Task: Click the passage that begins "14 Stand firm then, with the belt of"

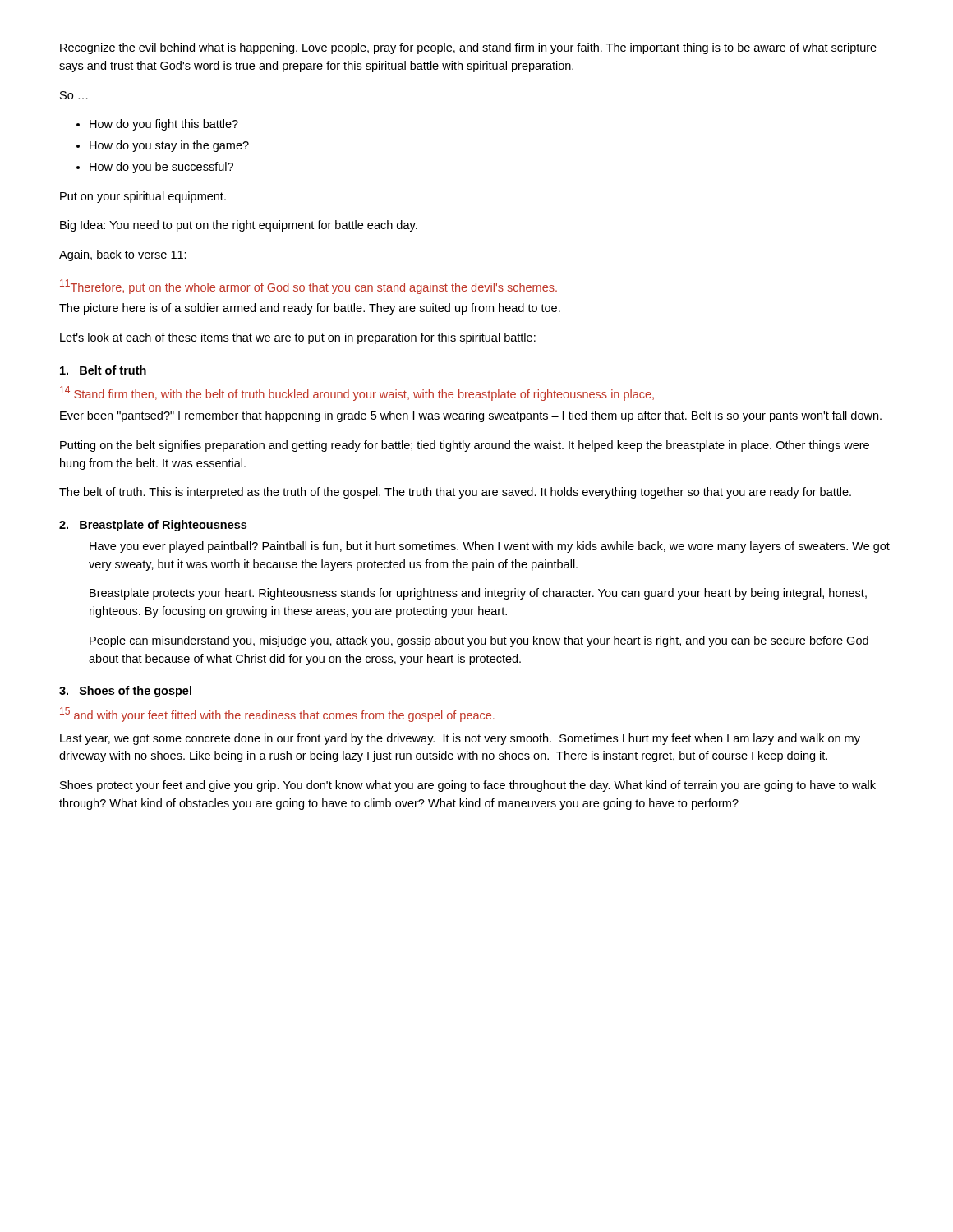Action: [x=357, y=393]
